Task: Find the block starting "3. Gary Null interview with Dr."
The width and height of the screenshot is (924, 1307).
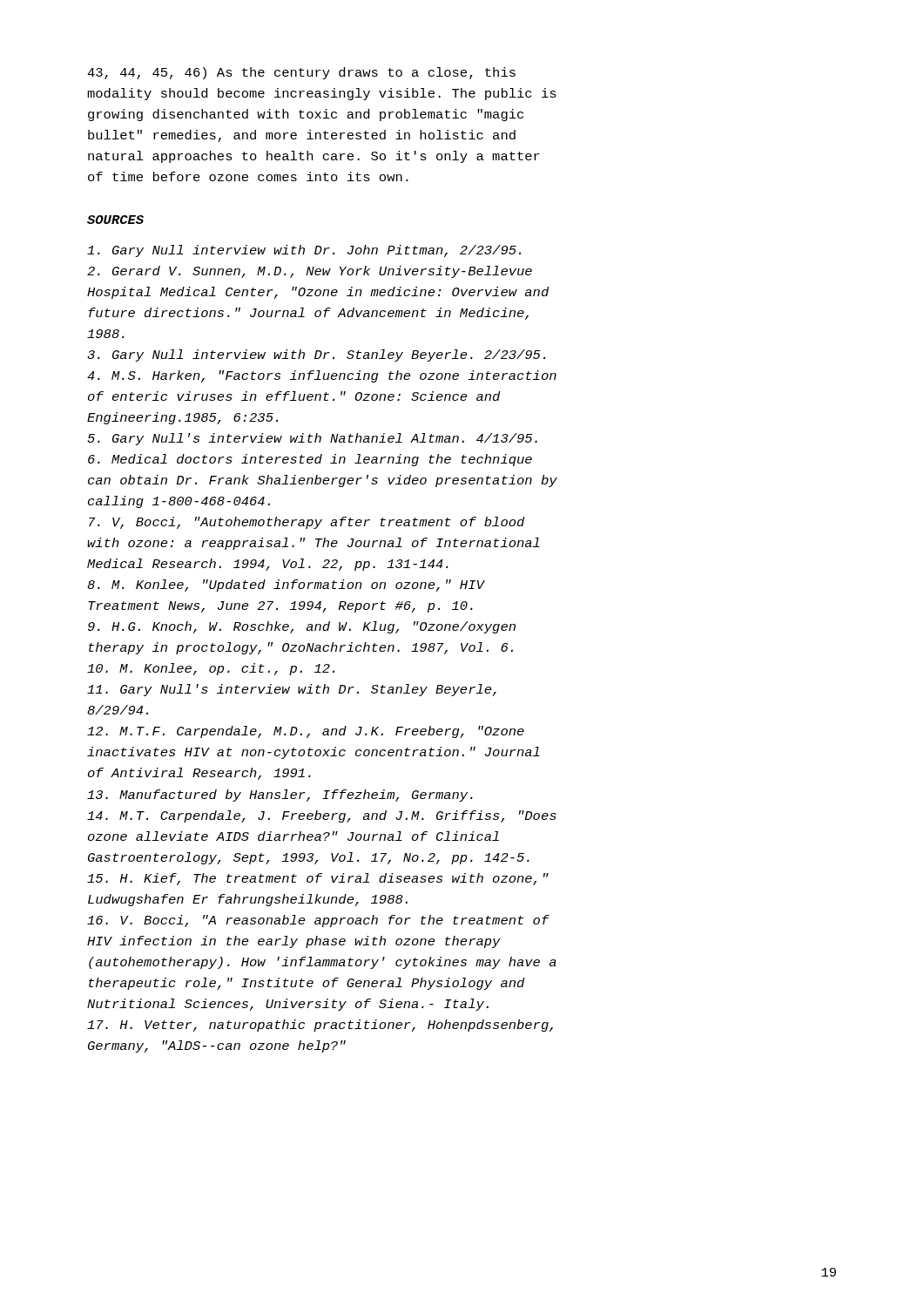Action: pyautogui.click(x=322, y=387)
